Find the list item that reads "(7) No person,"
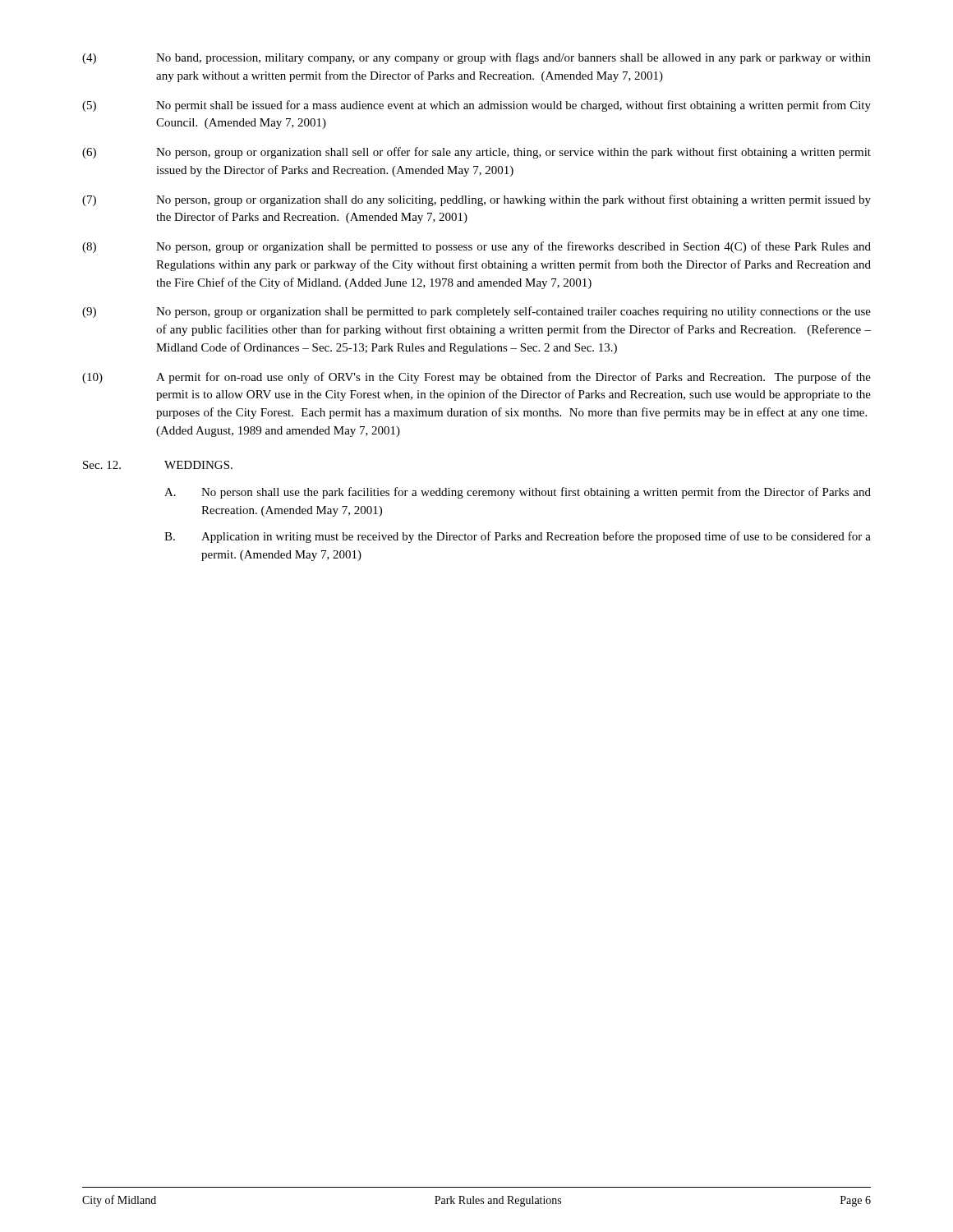This screenshot has width=953, height=1232. (476, 209)
